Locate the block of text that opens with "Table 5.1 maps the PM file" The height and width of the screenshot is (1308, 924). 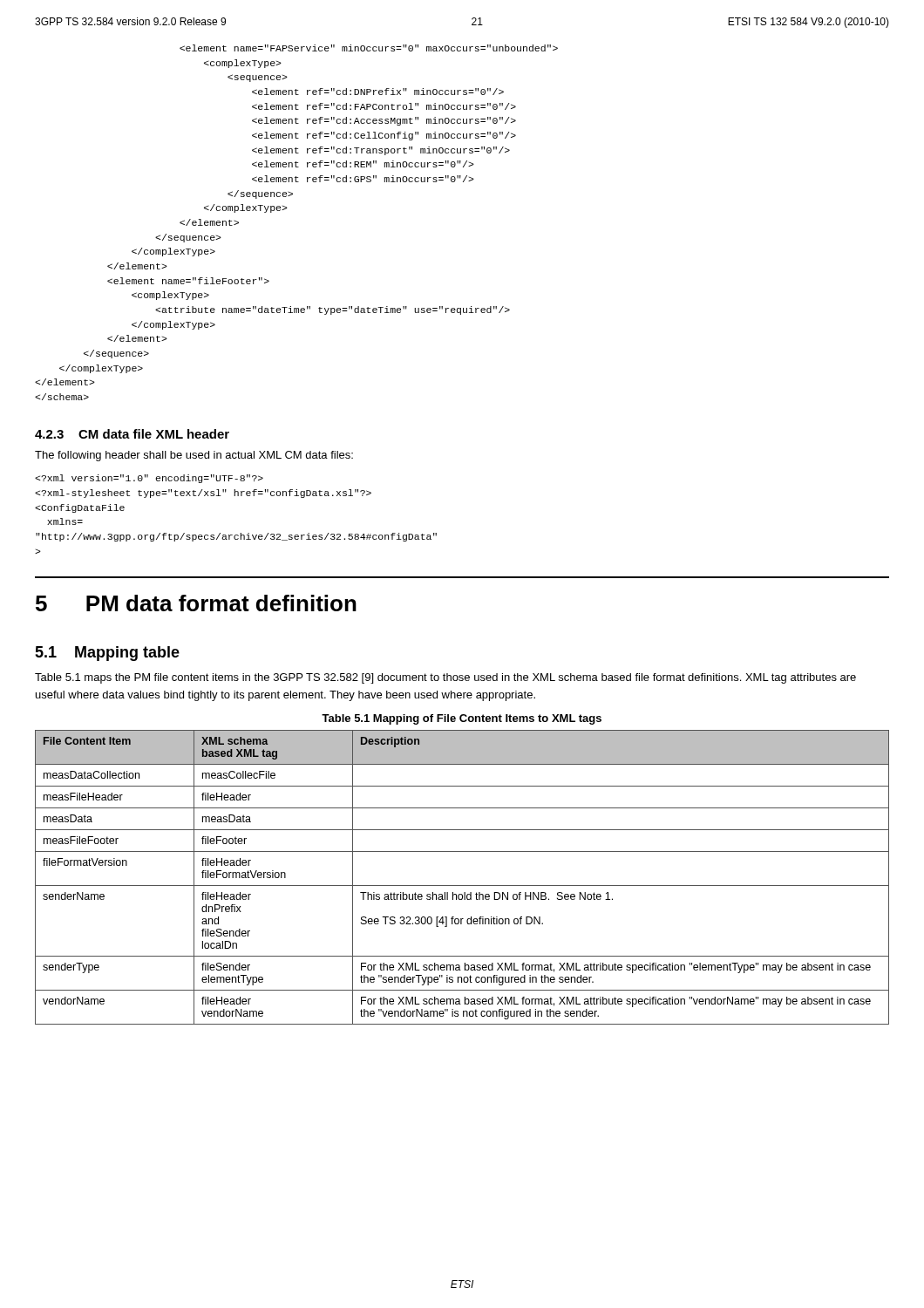462,686
